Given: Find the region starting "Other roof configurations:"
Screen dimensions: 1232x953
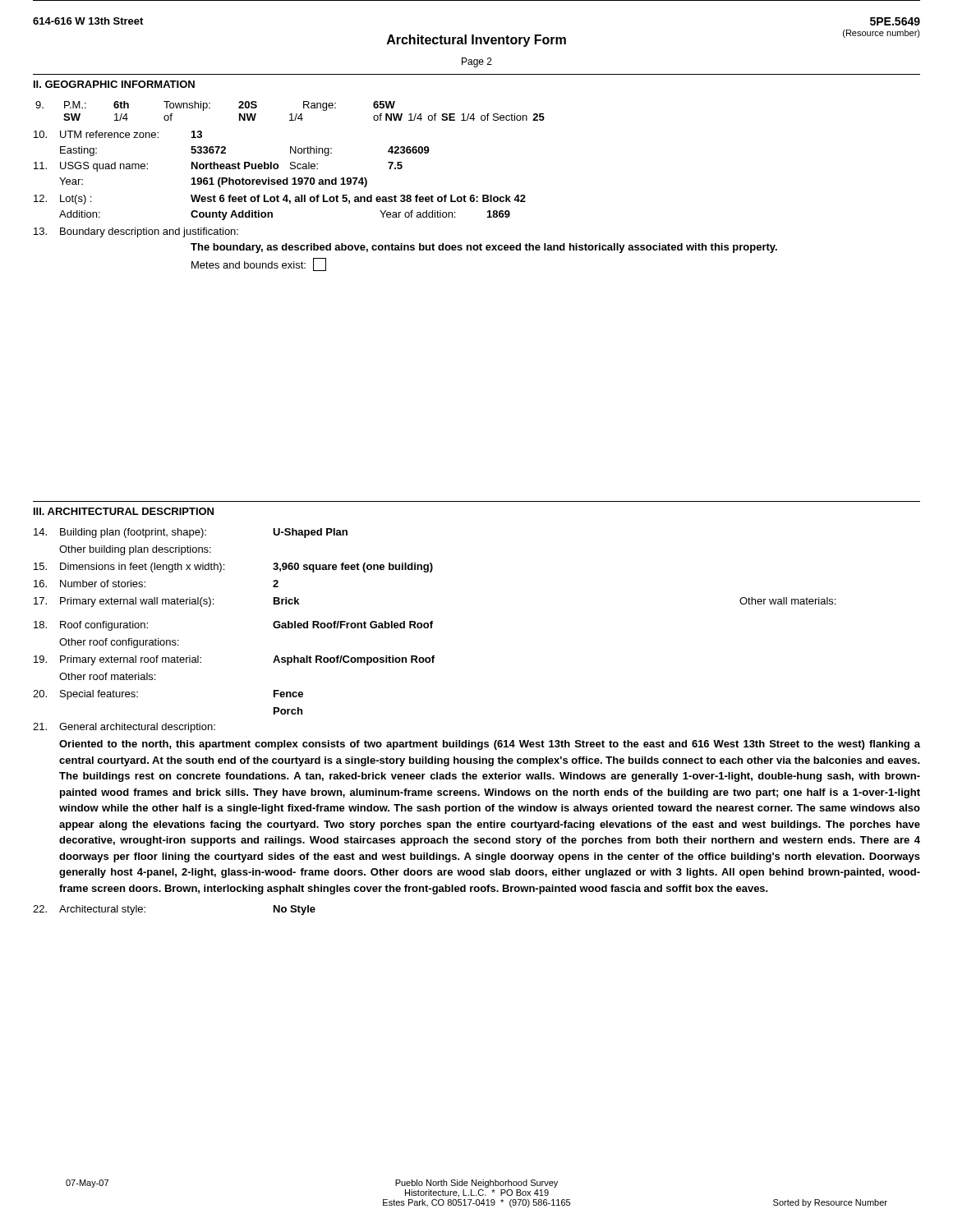Looking at the screenshot, I should (x=166, y=642).
